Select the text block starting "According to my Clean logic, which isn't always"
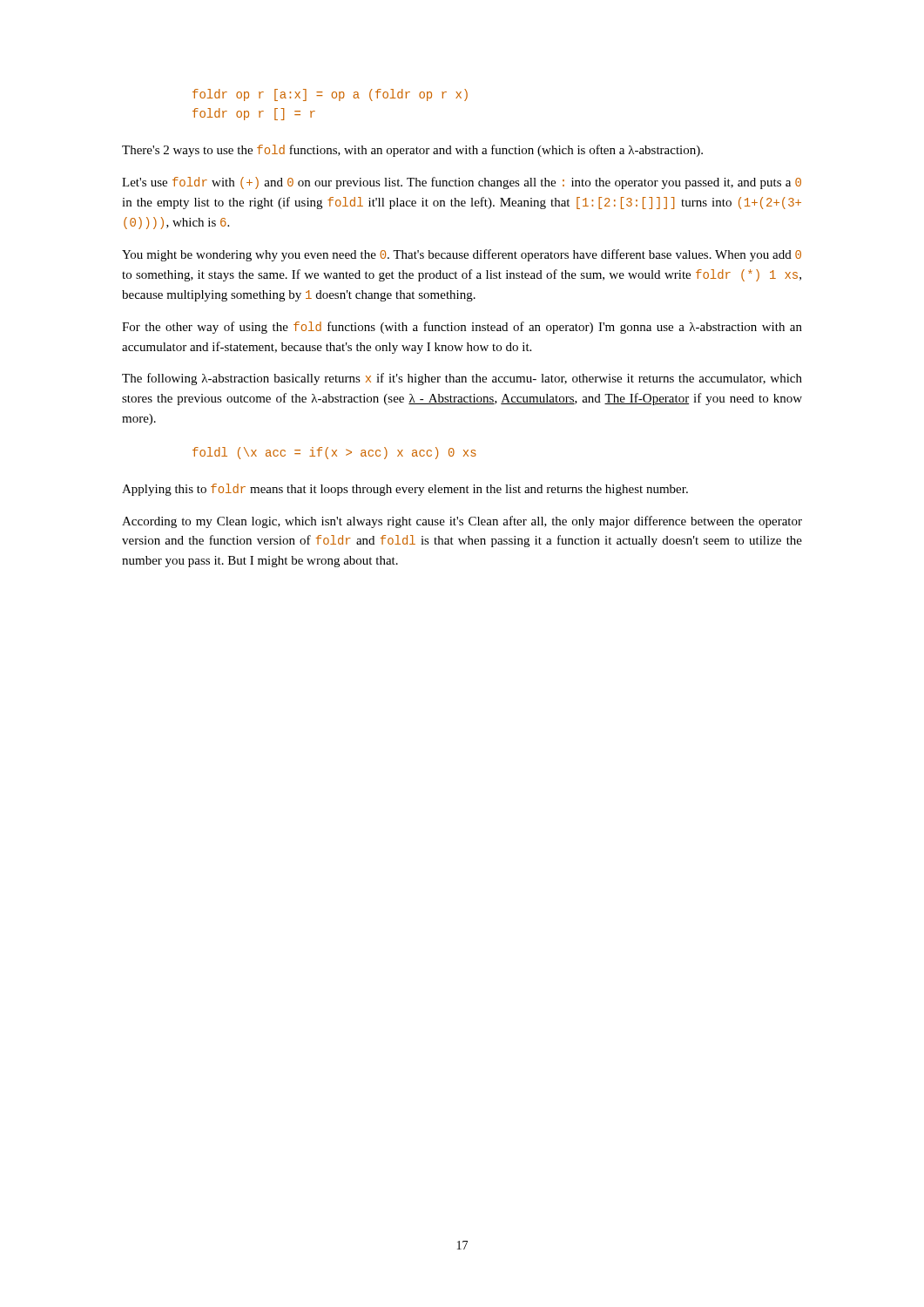Image resolution: width=924 pixels, height=1307 pixels. pyautogui.click(x=462, y=541)
